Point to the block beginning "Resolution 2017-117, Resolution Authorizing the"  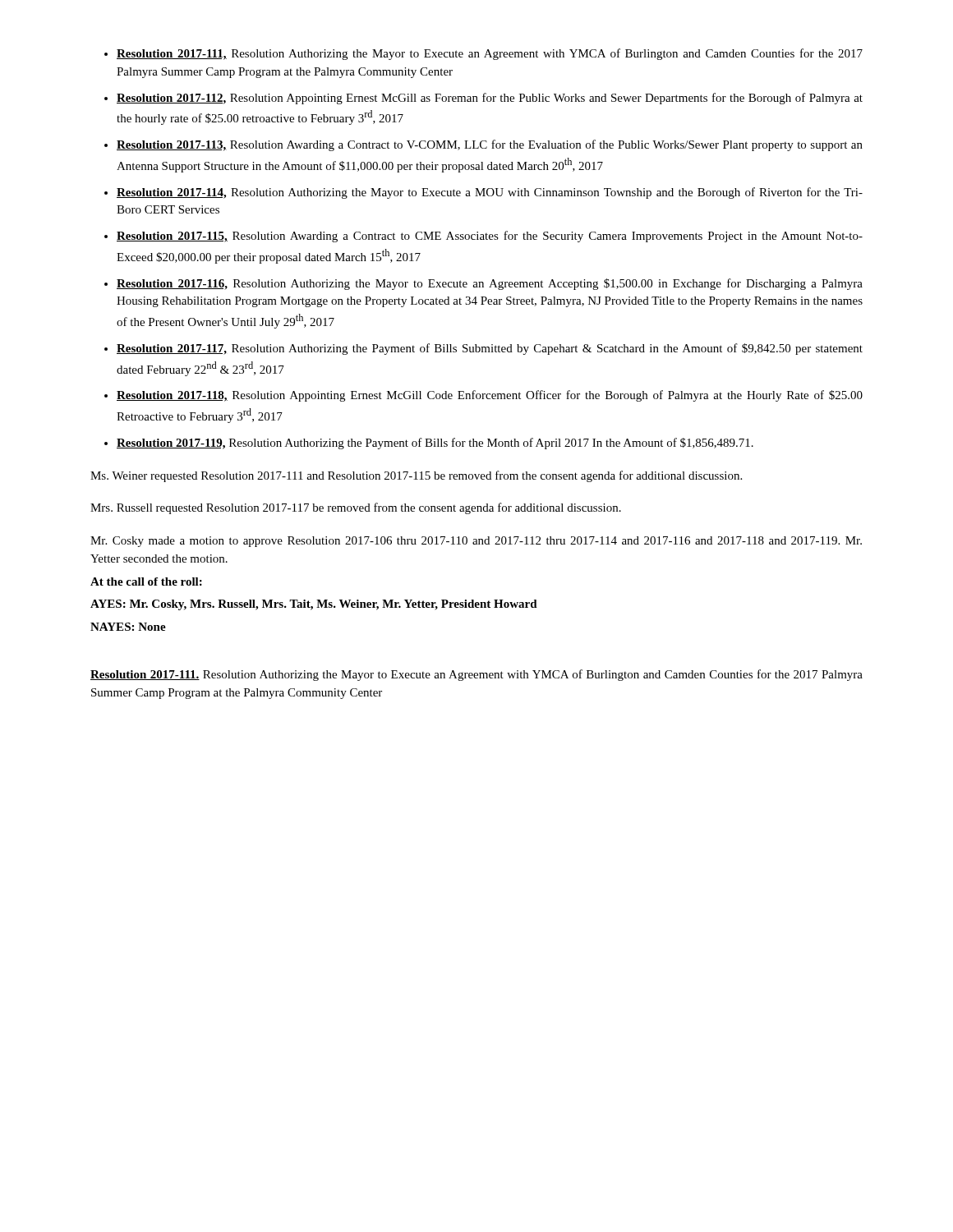pyautogui.click(x=490, y=359)
